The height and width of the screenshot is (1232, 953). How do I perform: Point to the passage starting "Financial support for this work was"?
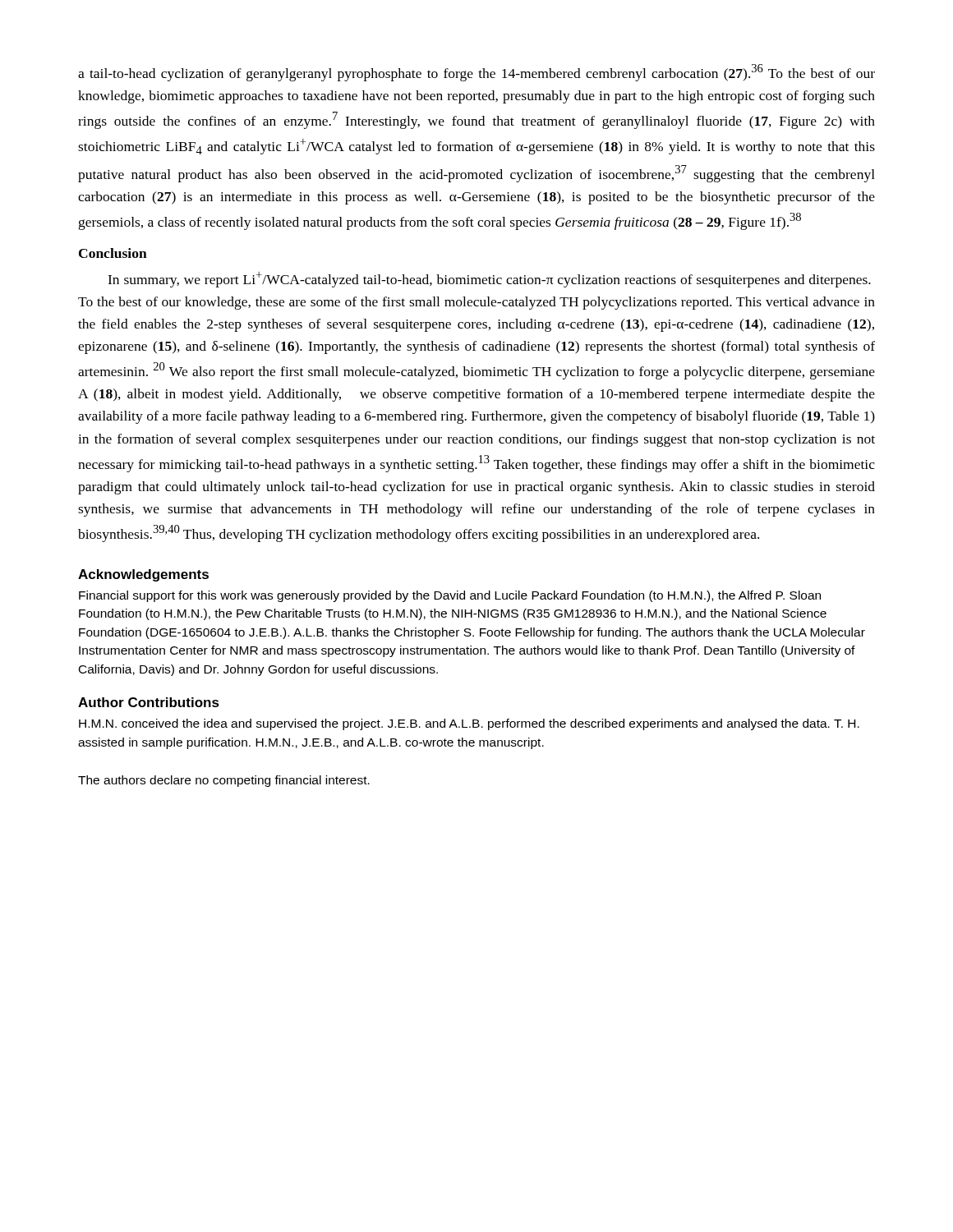click(476, 632)
